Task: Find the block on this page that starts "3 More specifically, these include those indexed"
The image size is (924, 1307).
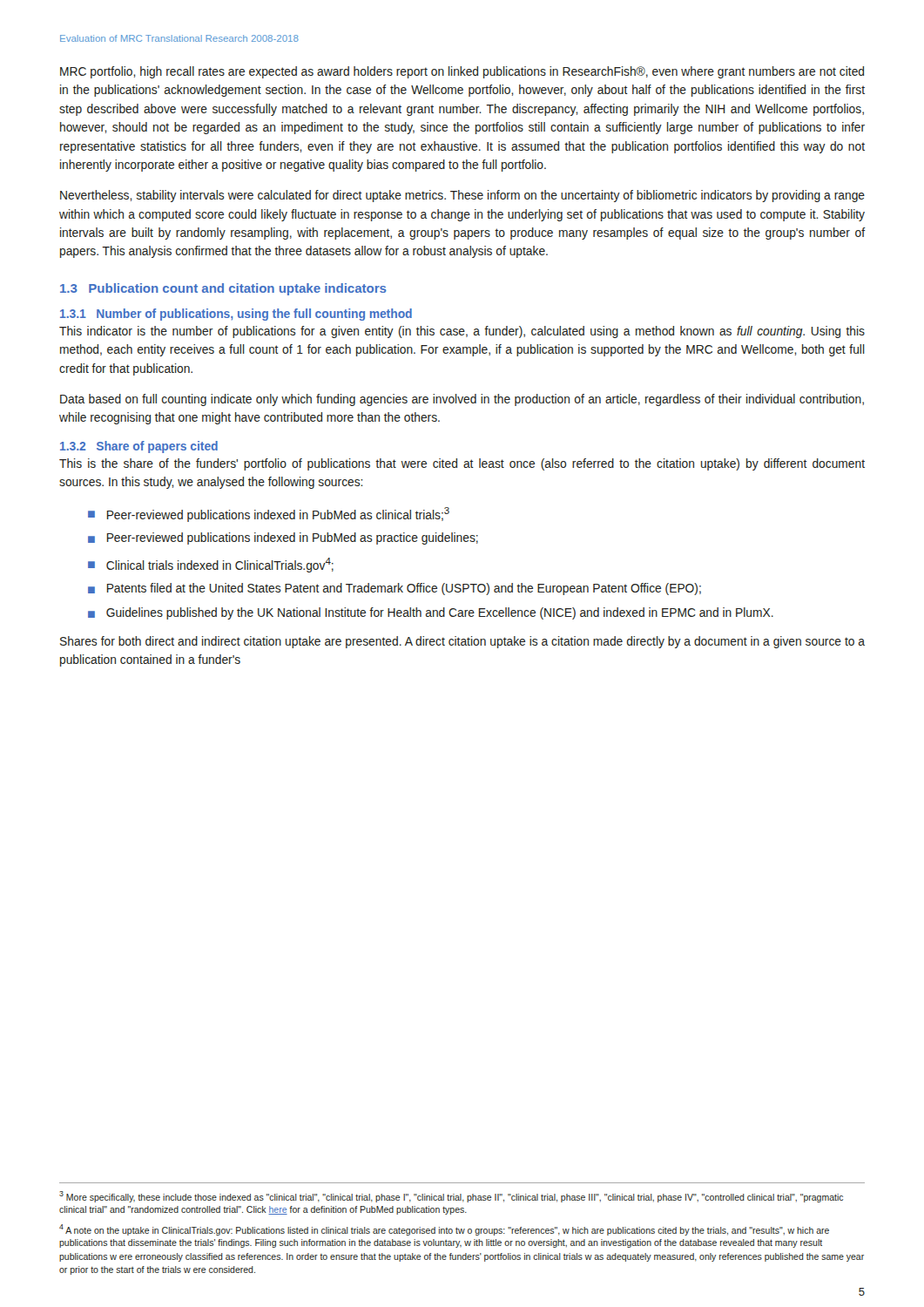Action: (451, 1202)
